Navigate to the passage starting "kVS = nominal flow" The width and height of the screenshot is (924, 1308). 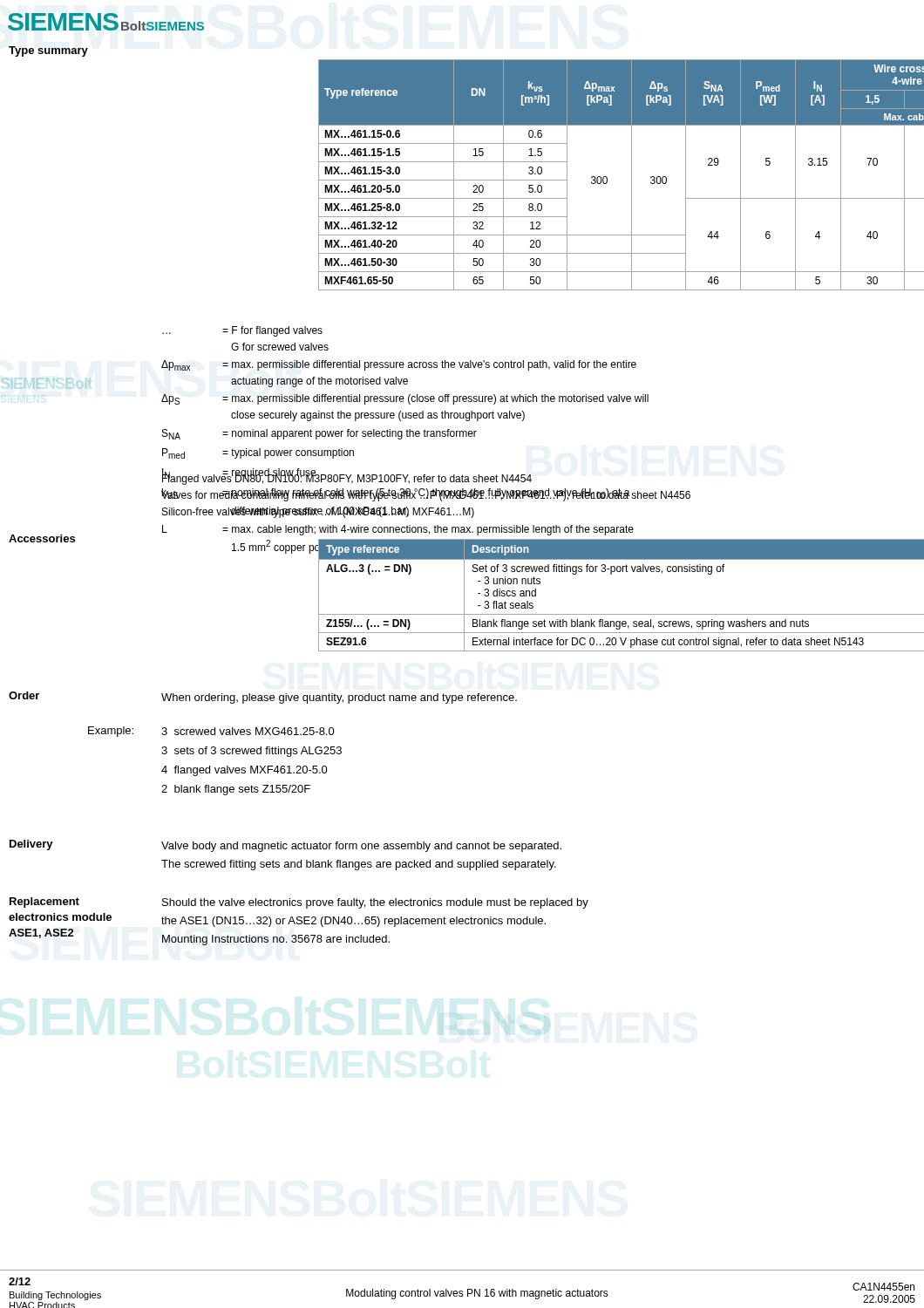point(395,502)
